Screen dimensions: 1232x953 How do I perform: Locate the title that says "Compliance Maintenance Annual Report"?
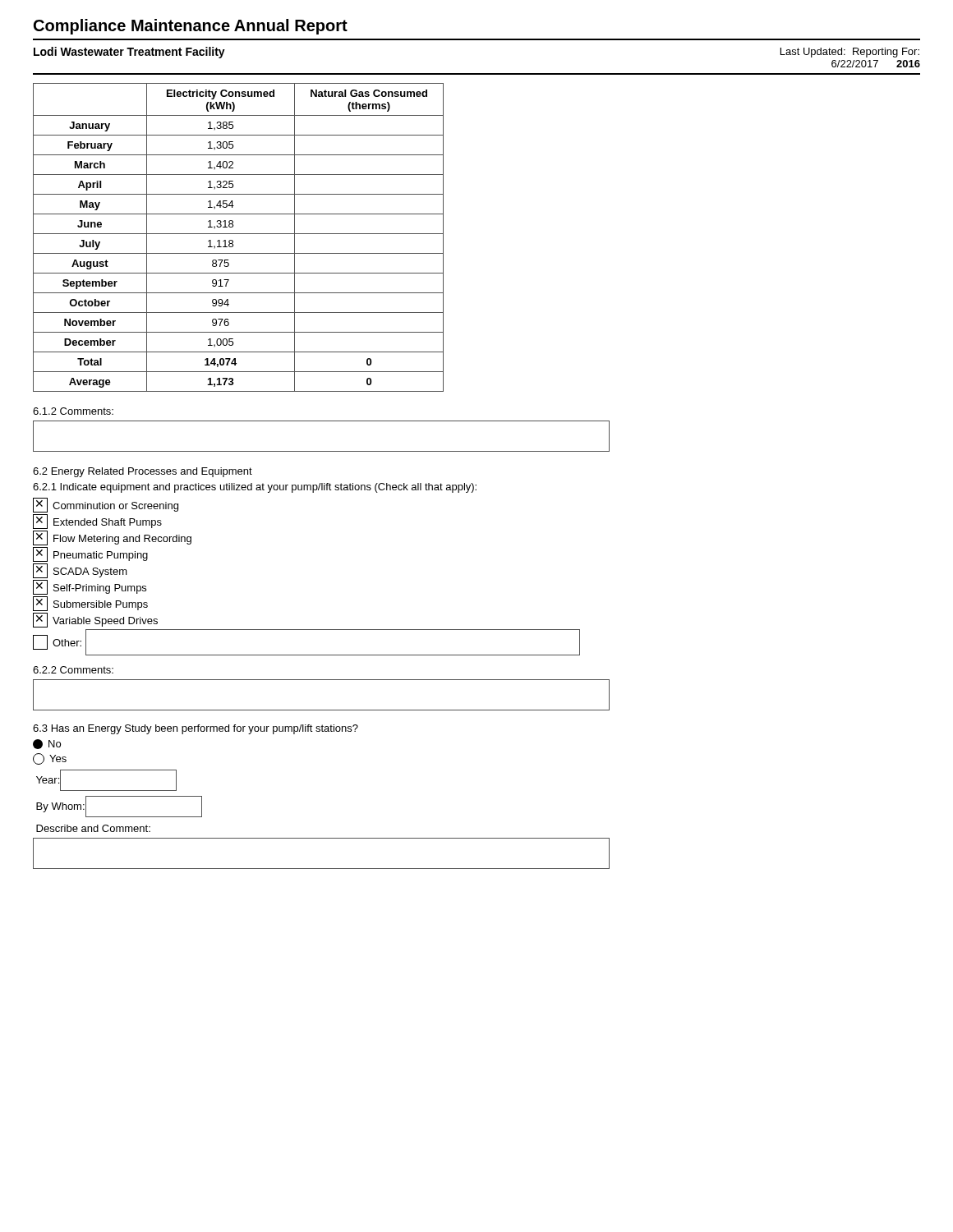190,25
